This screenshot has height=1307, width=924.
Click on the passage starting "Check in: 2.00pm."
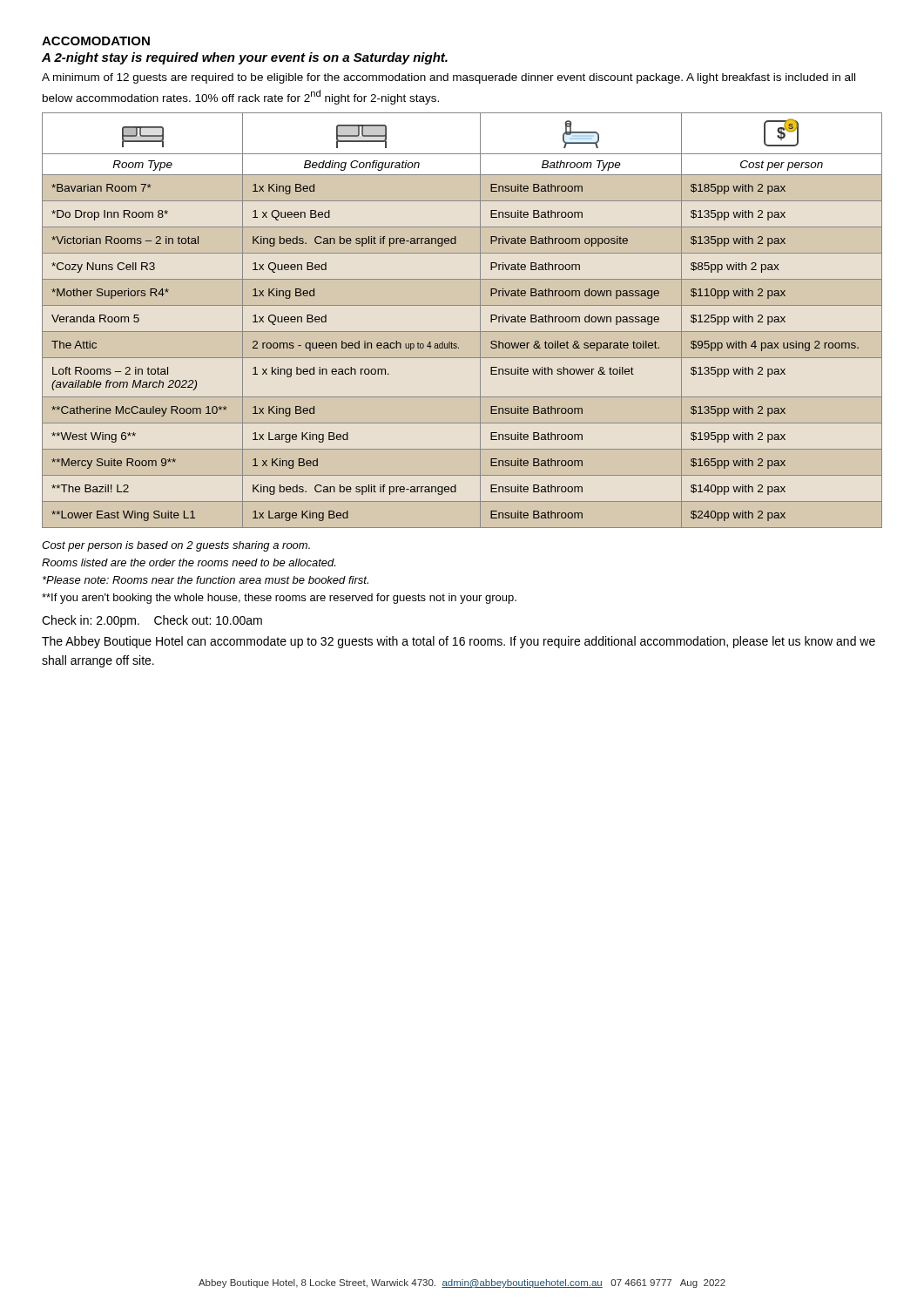pos(152,621)
